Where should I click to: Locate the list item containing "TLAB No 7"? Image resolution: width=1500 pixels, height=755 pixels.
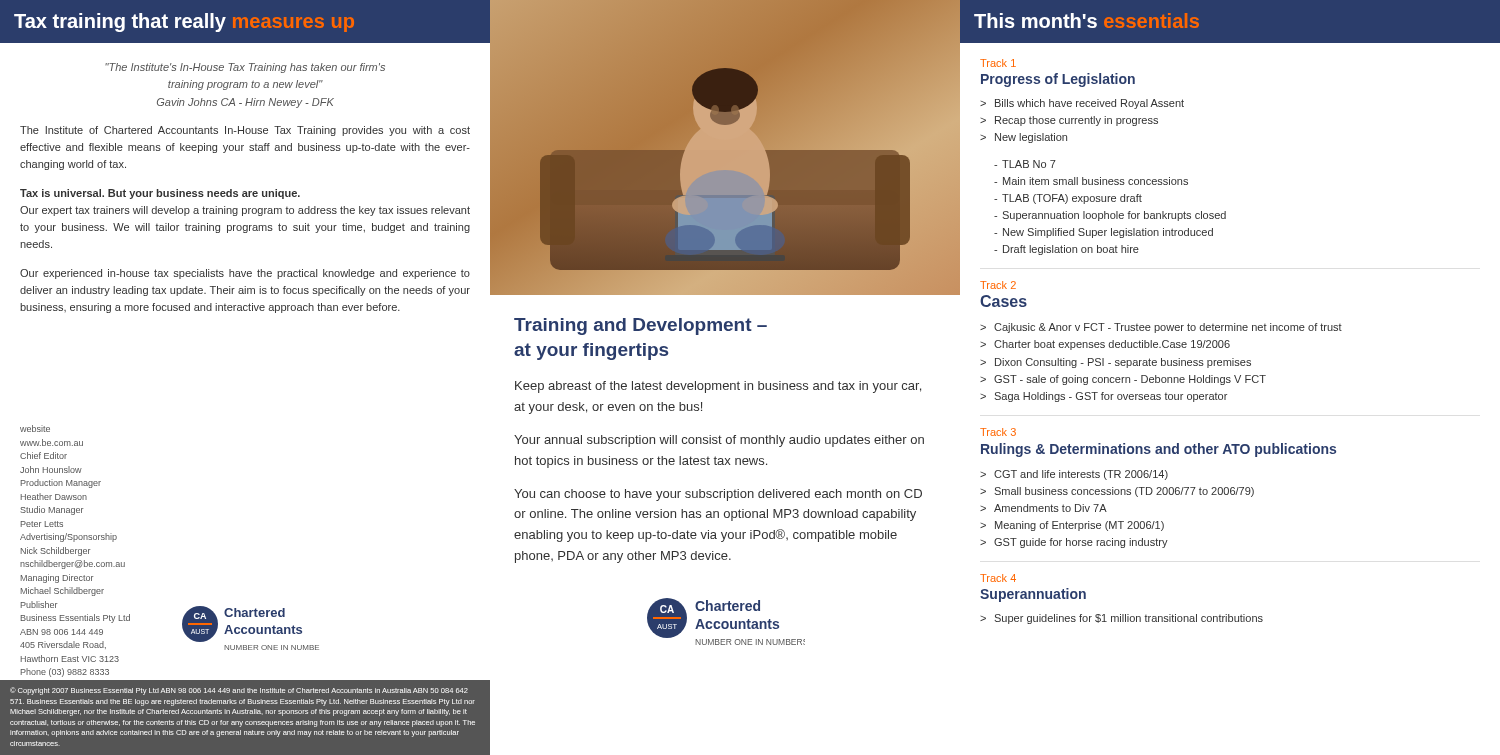point(1029,164)
